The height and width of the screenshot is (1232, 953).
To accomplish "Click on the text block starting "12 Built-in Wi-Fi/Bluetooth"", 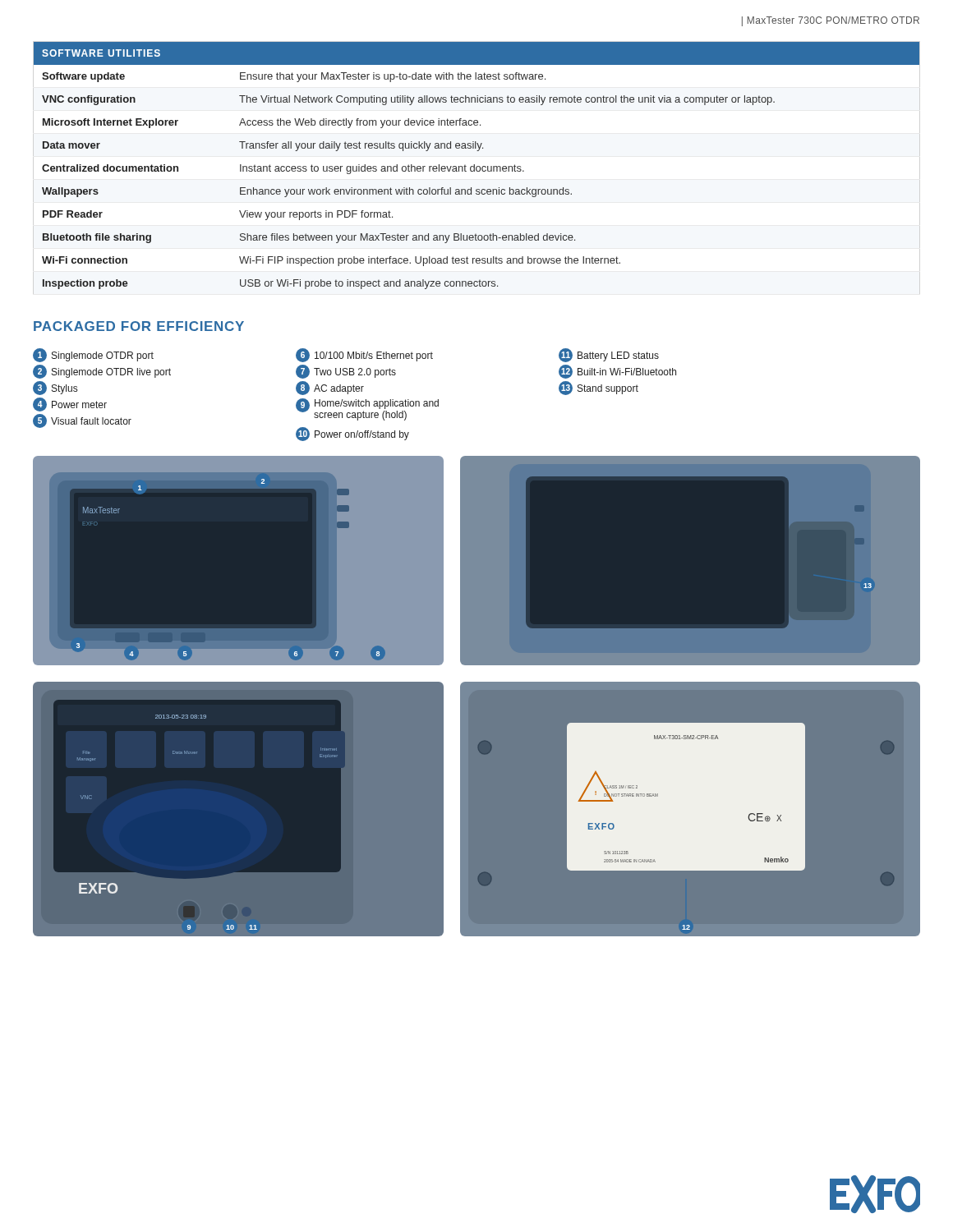I will 618,372.
